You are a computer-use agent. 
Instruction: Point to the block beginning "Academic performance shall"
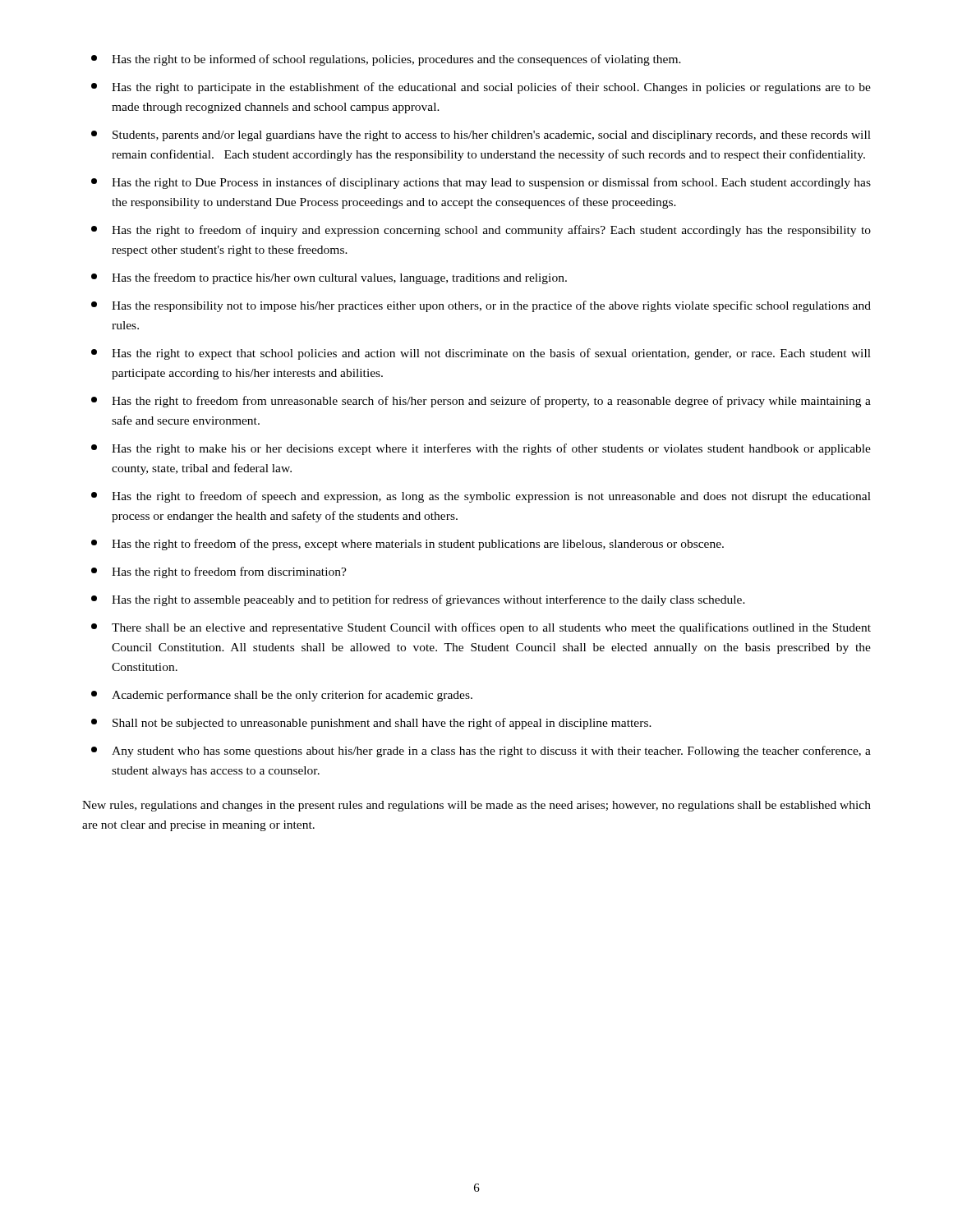click(x=476, y=695)
